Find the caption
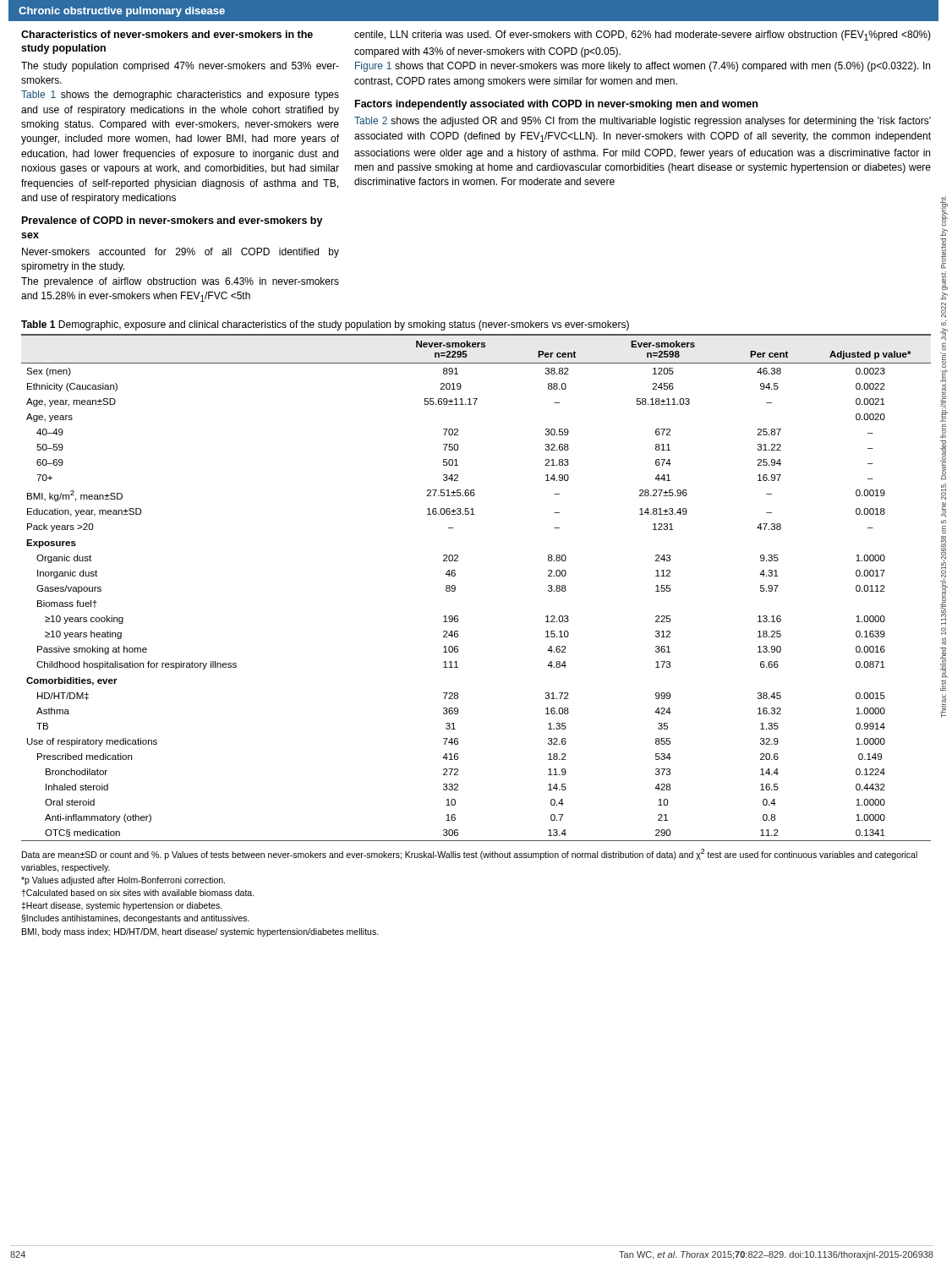This screenshot has width=952, height=1268. point(325,325)
